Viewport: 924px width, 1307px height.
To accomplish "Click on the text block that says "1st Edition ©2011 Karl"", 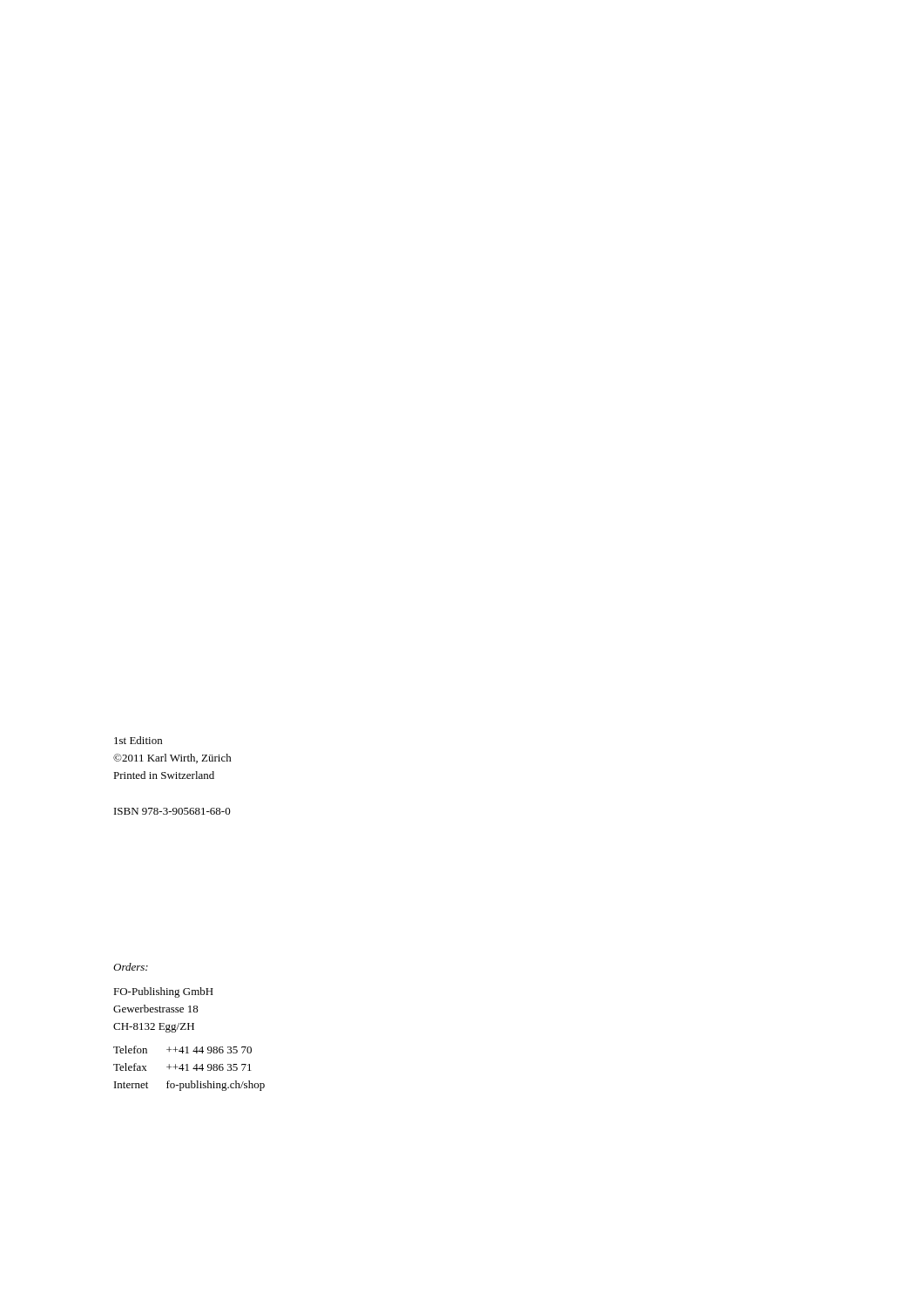I will pyautogui.click(x=172, y=775).
